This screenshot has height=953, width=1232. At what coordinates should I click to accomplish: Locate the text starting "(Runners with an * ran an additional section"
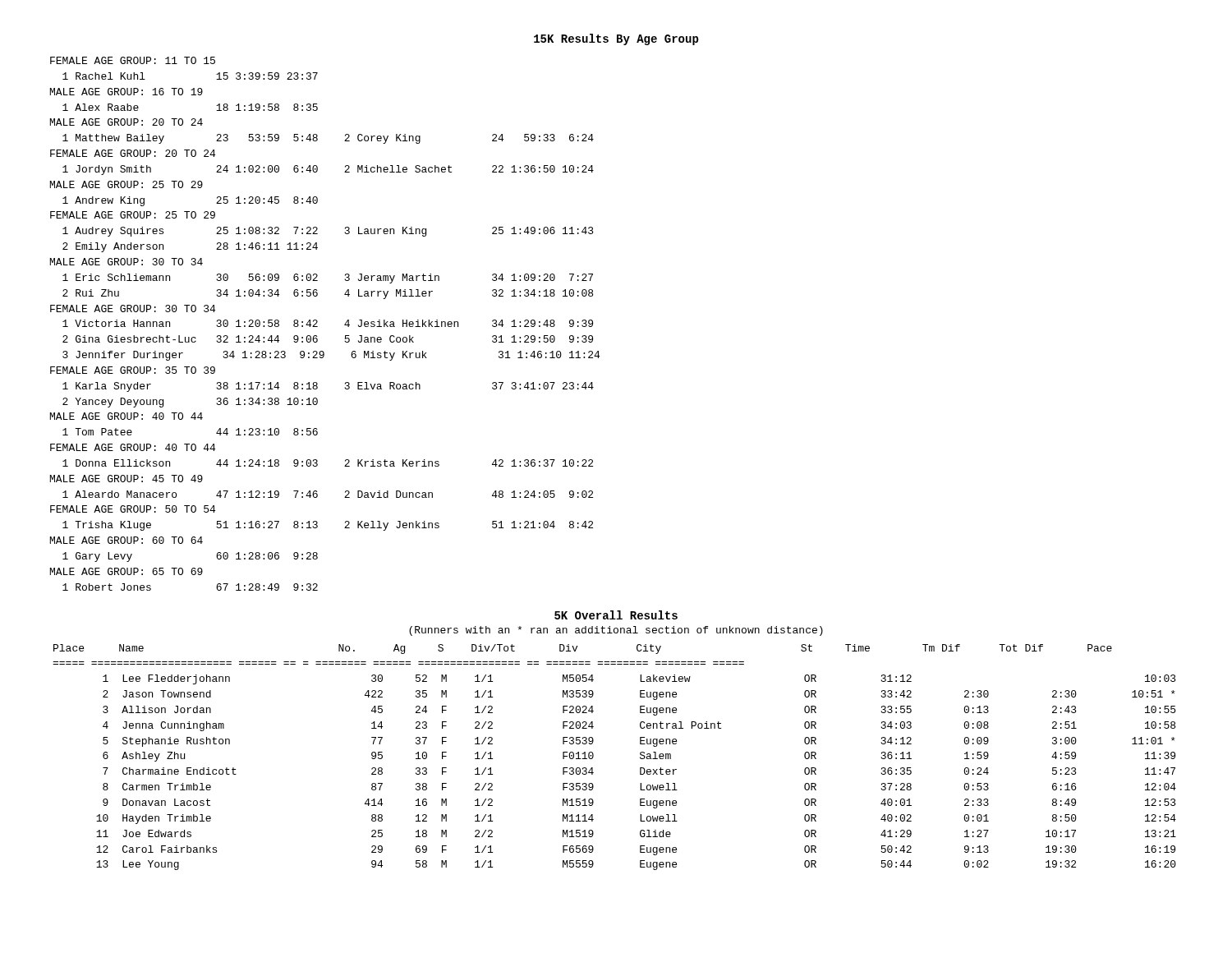coord(616,630)
